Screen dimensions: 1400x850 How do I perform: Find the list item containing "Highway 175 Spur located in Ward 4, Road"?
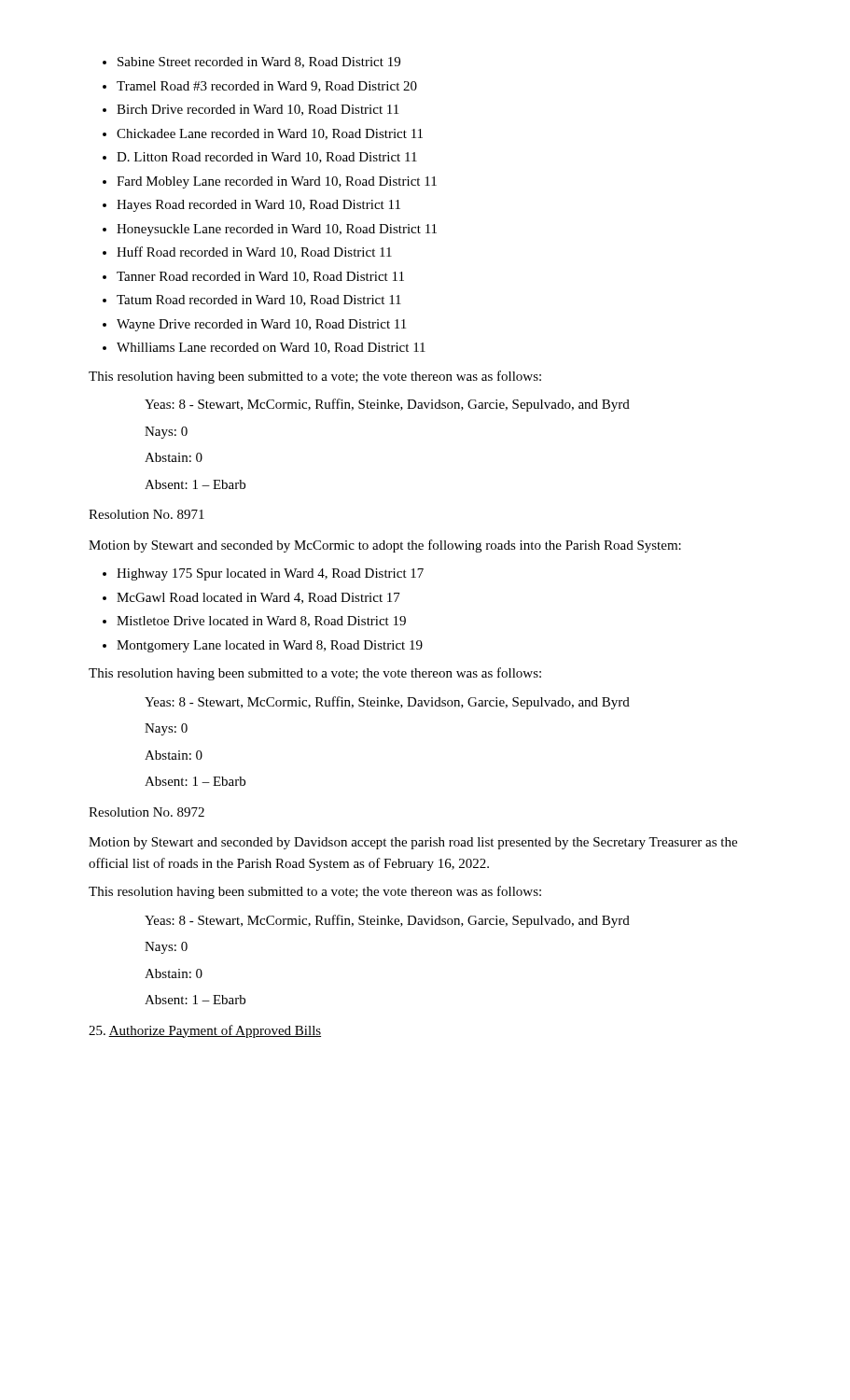coord(263,574)
